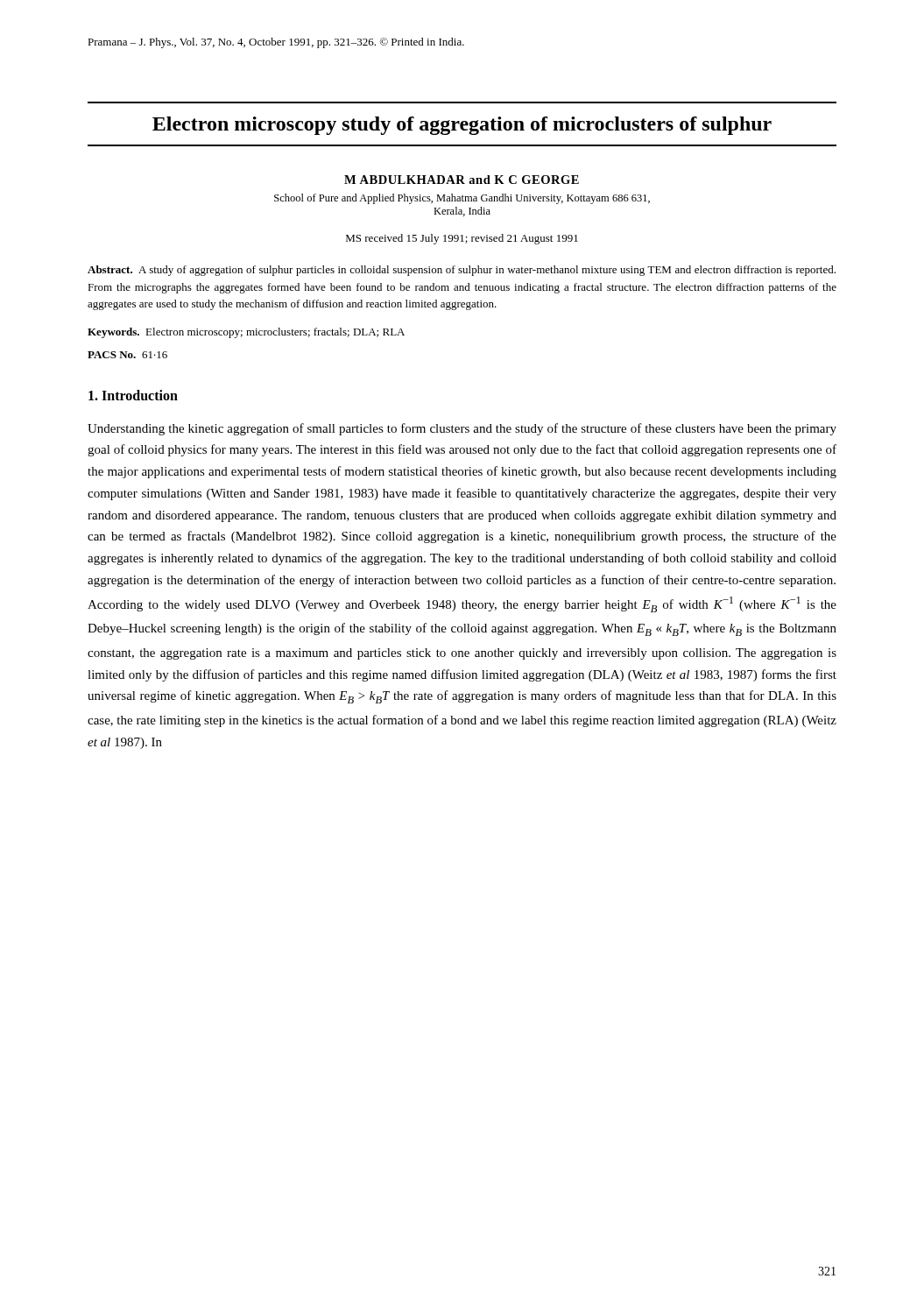Select the element starting "Electron microscopy study of"
This screenshot has width=924, height=1314.
[x=462, y=124]
